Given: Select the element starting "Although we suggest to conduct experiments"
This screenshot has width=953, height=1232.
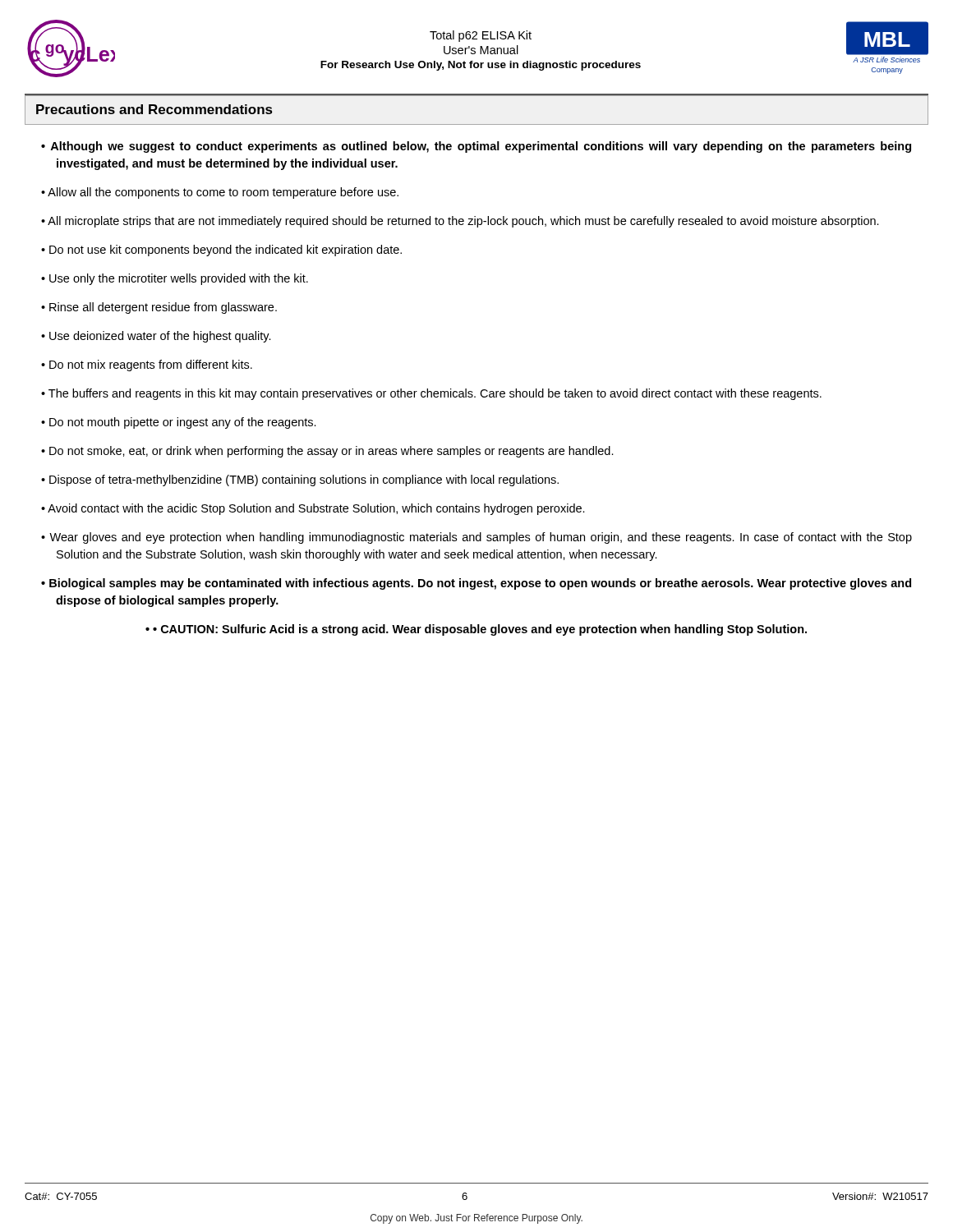Looking at the screenshot, I should tap(481, 155).
